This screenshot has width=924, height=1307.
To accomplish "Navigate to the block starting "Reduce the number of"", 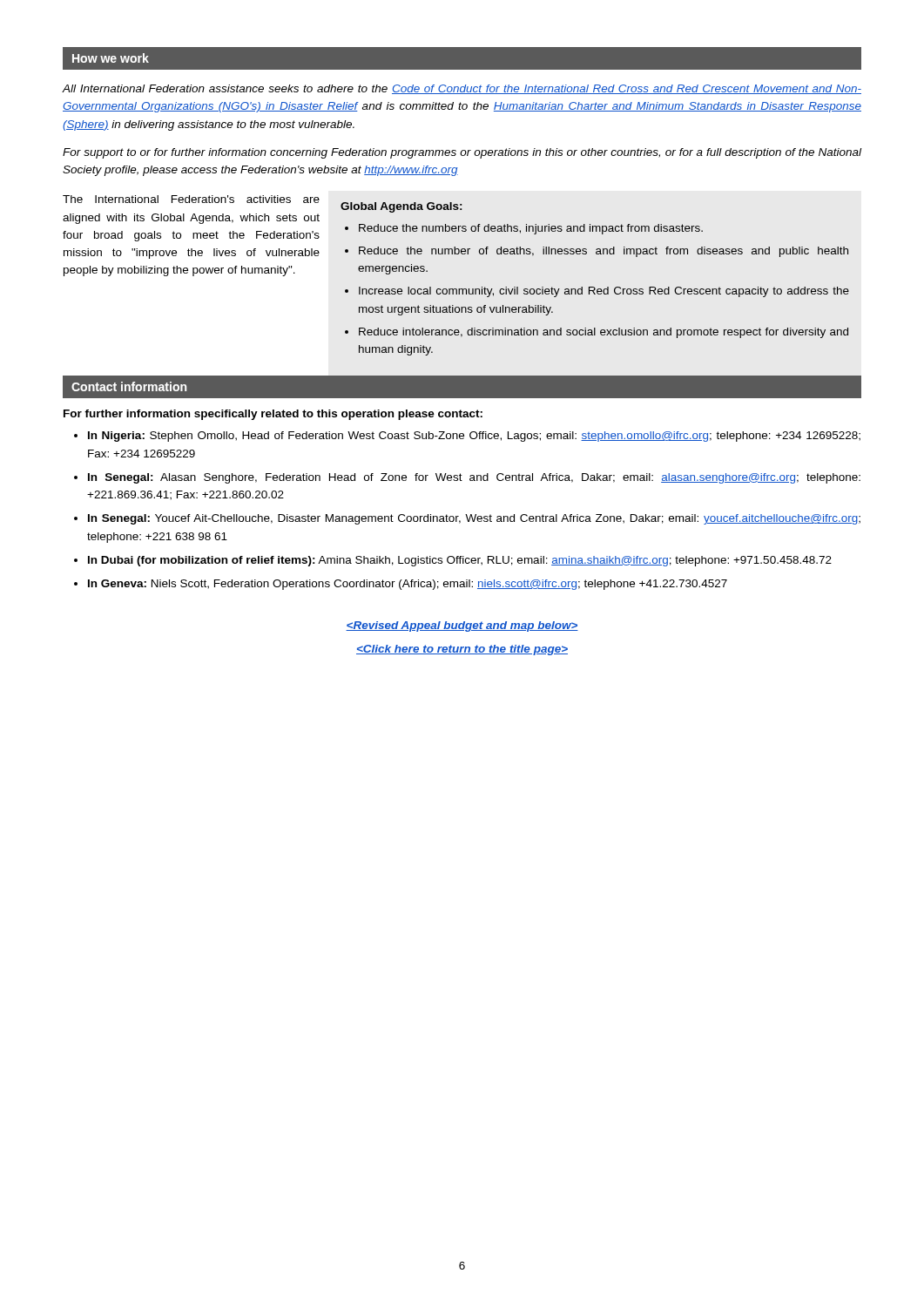I will [604, 259].
